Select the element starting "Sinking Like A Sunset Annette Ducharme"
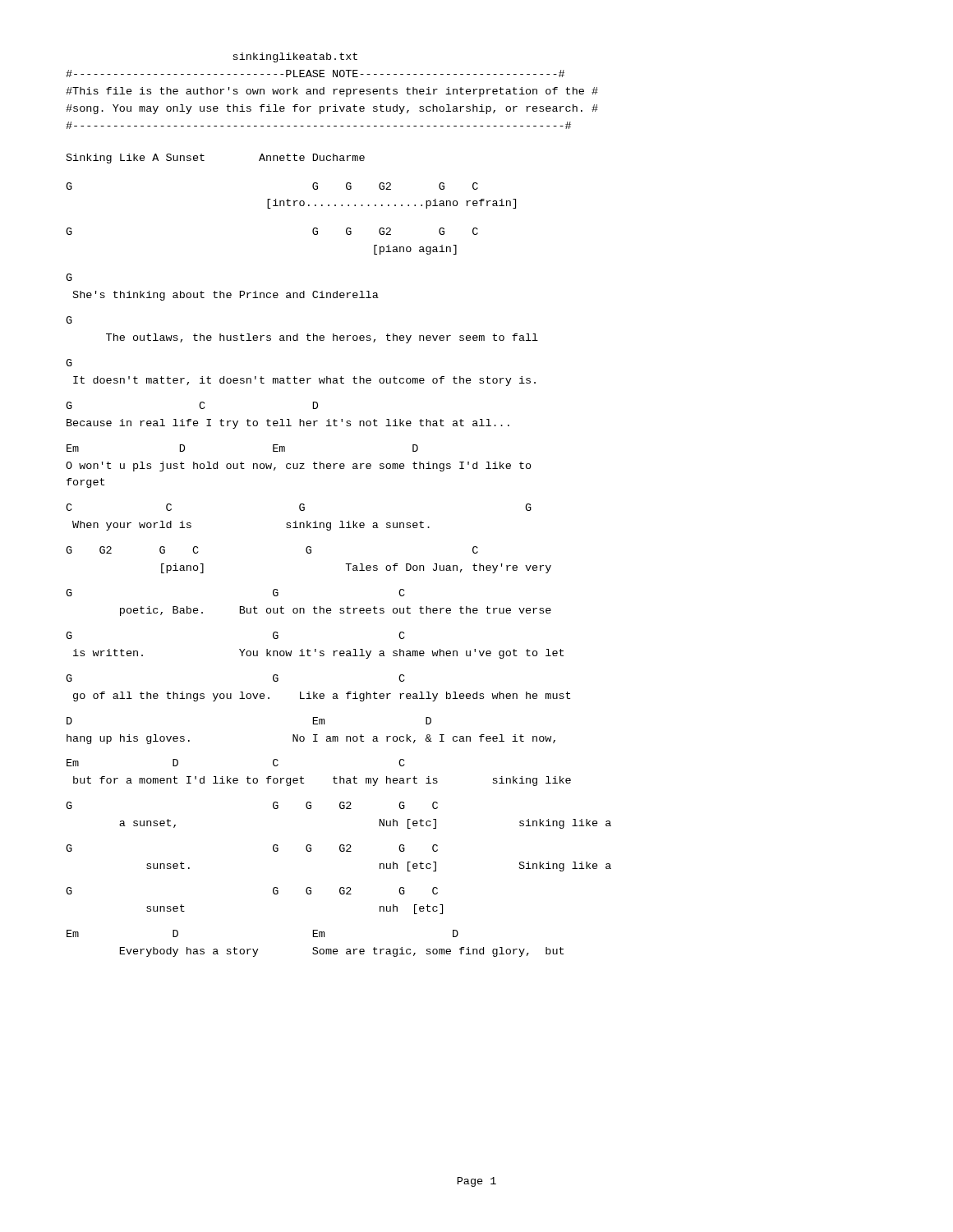 point(135,158)
